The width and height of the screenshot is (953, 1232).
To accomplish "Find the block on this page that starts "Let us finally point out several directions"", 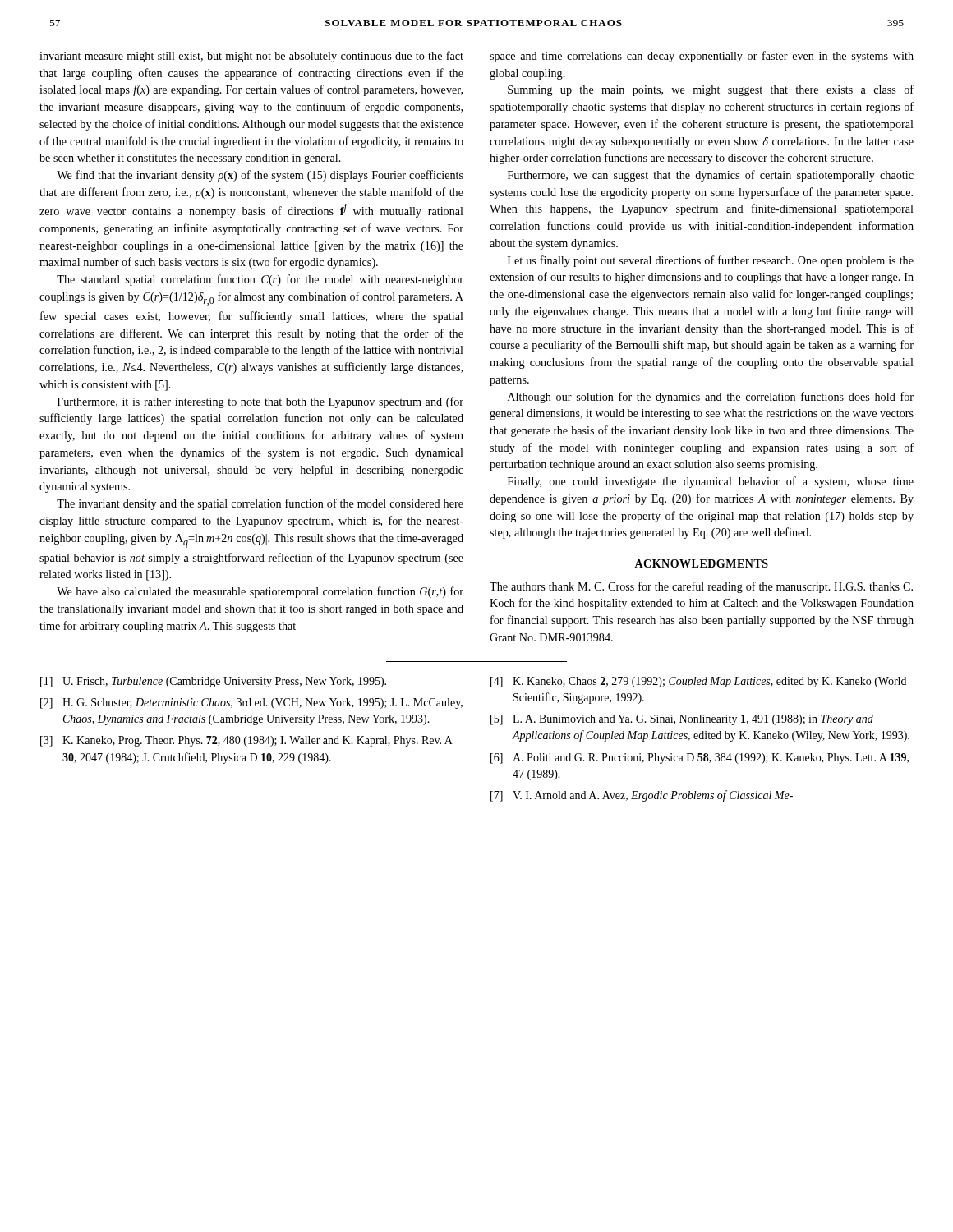I will click(x=702, y=320).
